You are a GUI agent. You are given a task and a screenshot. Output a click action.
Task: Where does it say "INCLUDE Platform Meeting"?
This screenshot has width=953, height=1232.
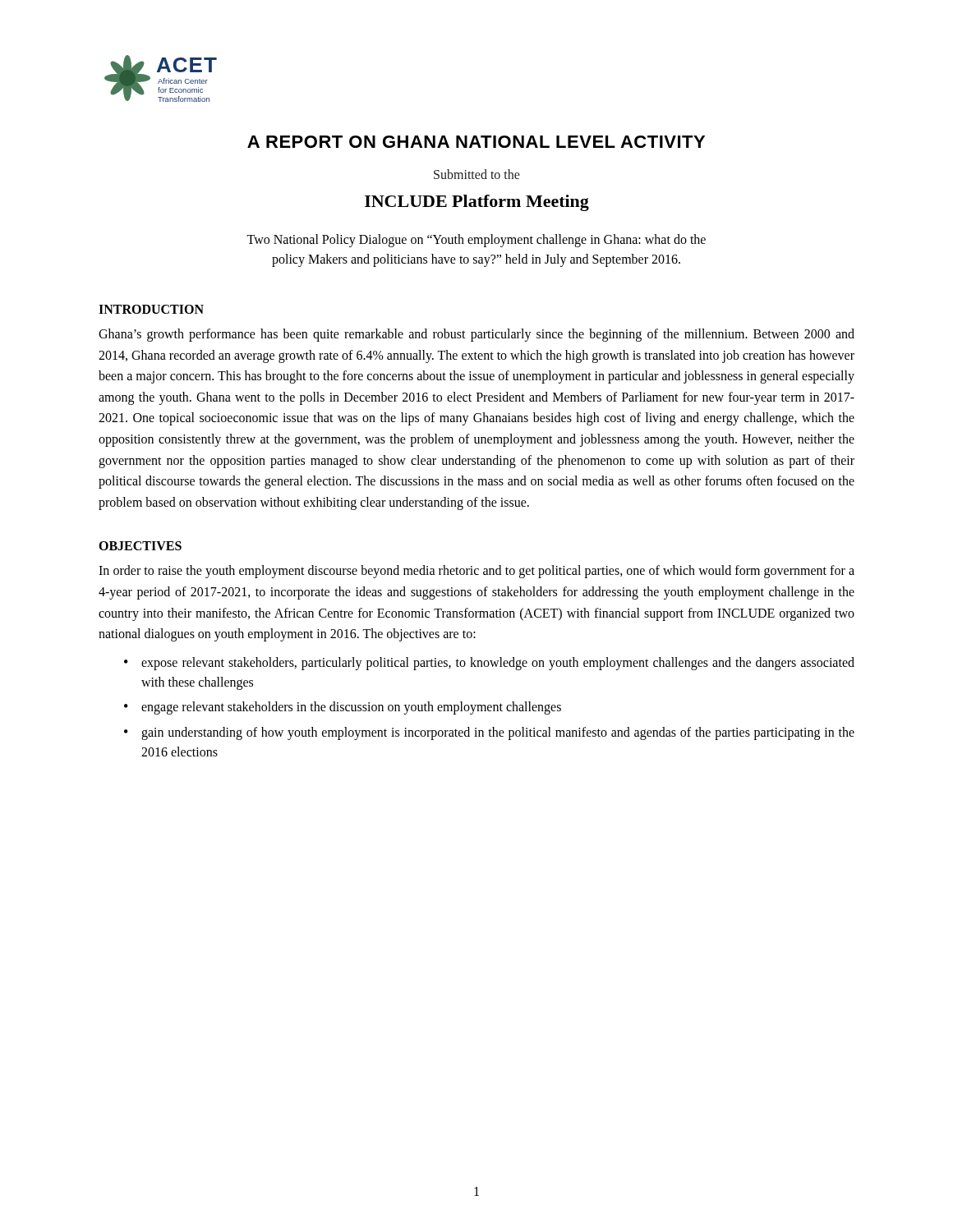pyautogui.click(x=476, y=201)
